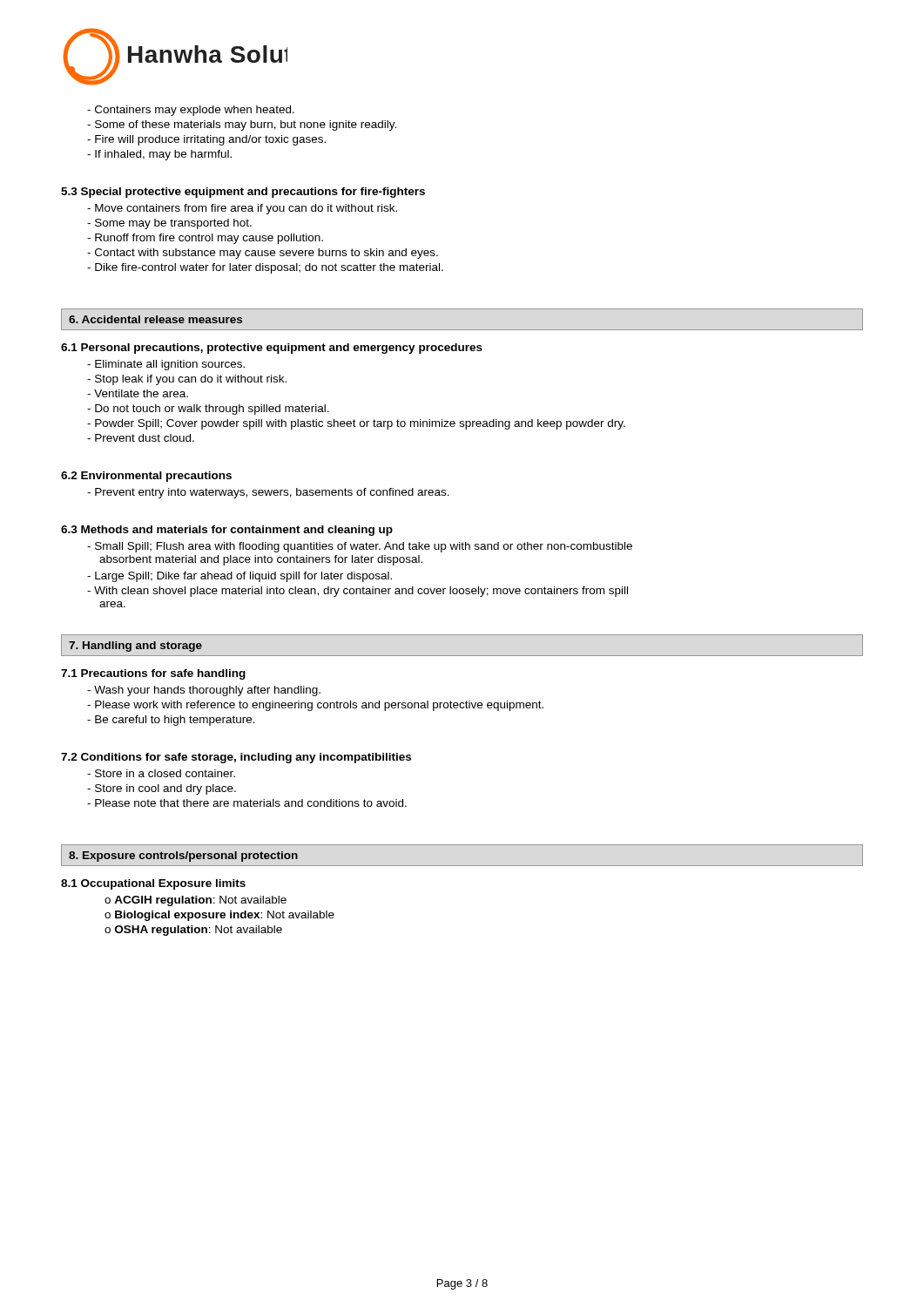The height and width of the screenshot is (1307, 924).
Task: Click on the list item with the text "Store in a closed container."
Action: click(x=162, y=773)
